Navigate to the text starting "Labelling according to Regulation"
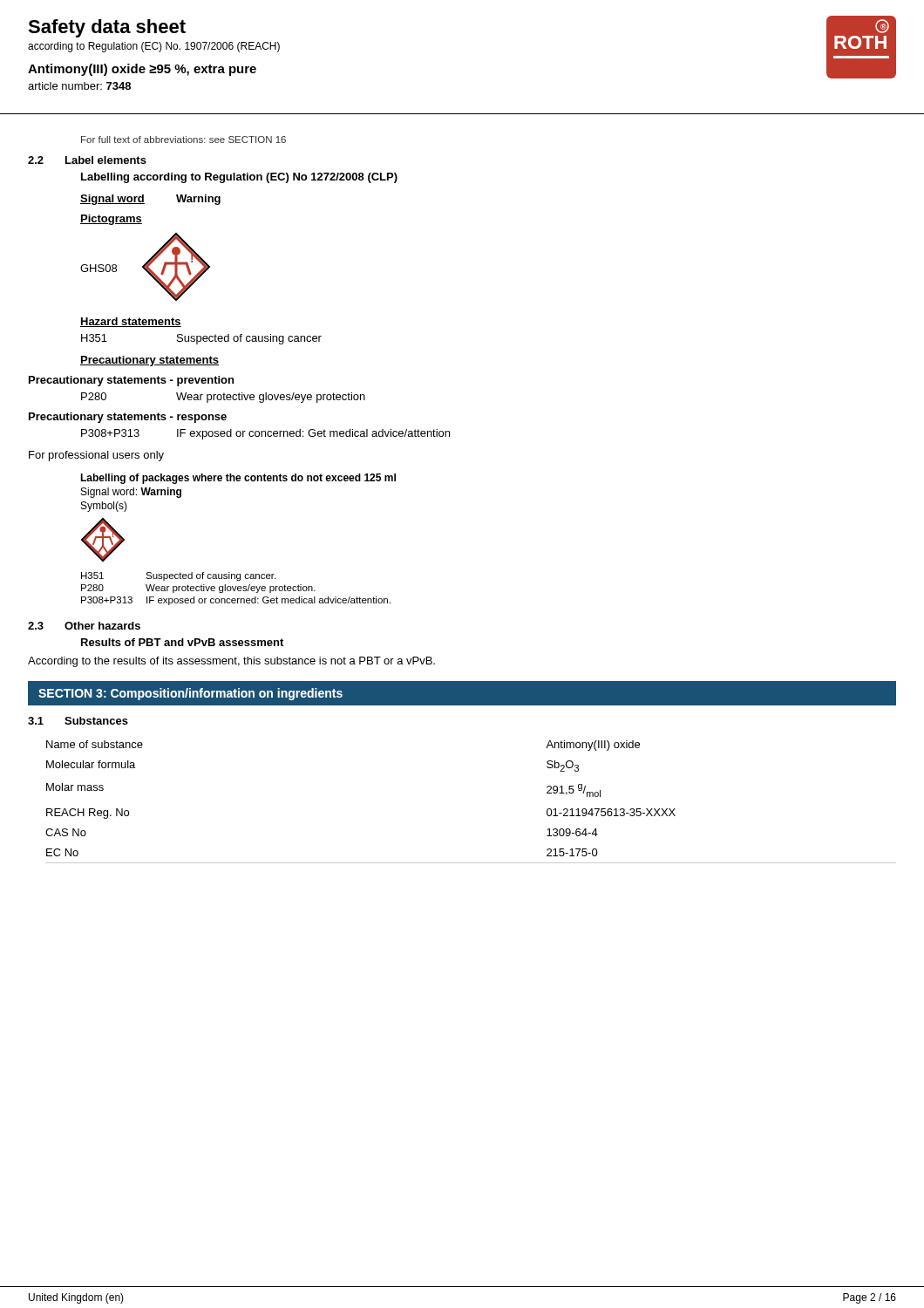The width and height of the screenshot is (924, 1308). point(239,177)
